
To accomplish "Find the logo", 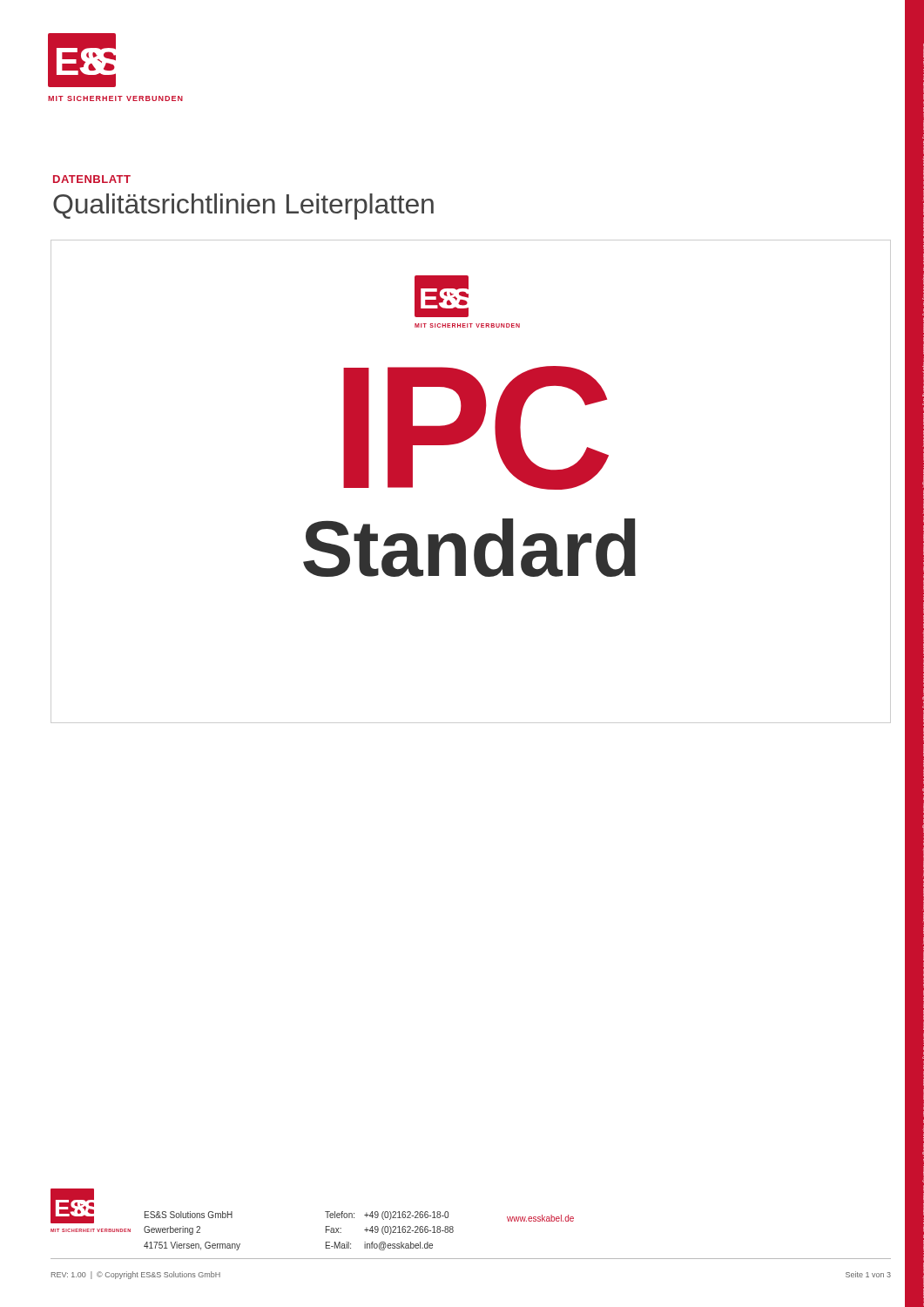I will (x=91, y=1221).
